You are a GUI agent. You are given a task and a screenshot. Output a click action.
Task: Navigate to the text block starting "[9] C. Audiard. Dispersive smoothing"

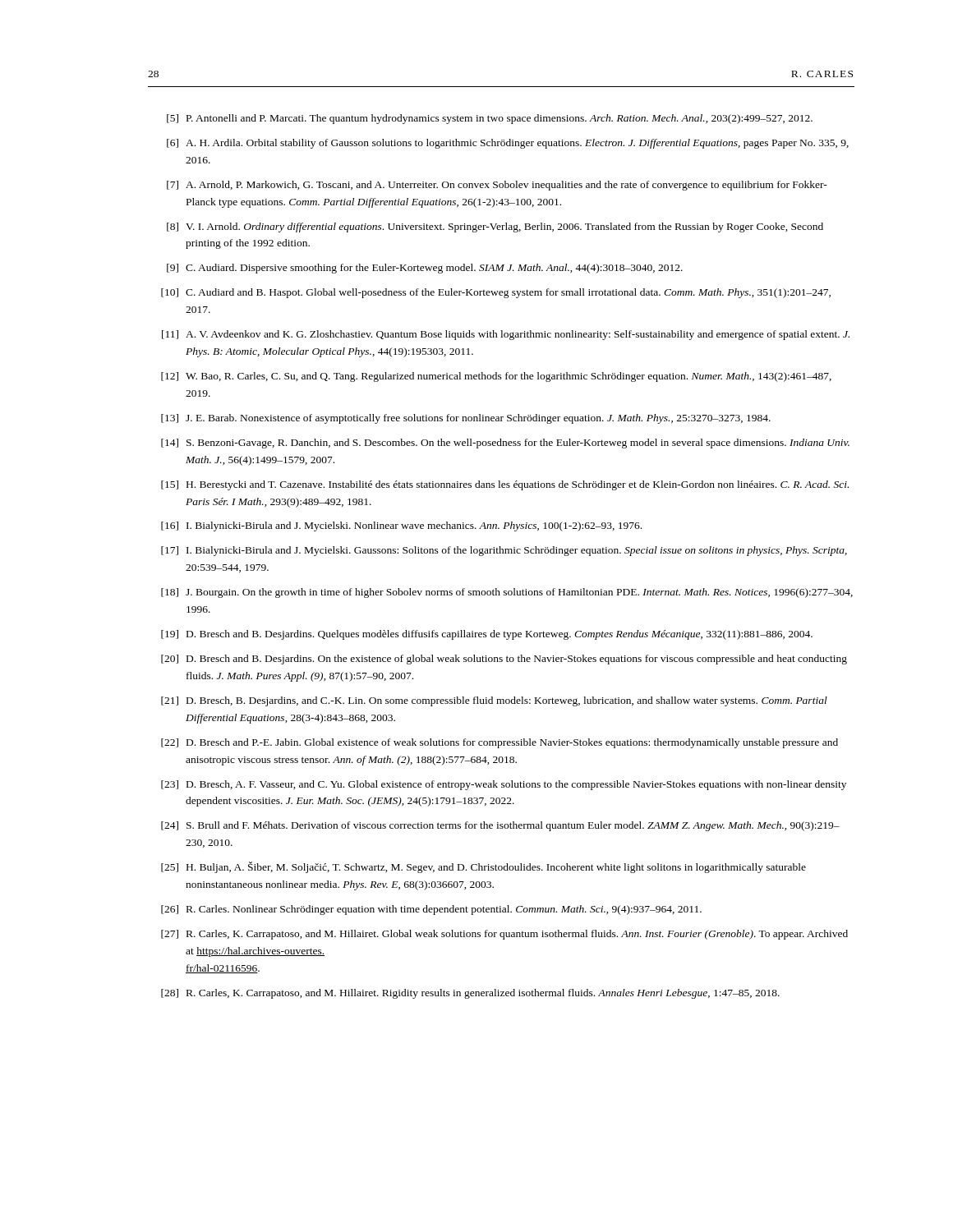501,268
